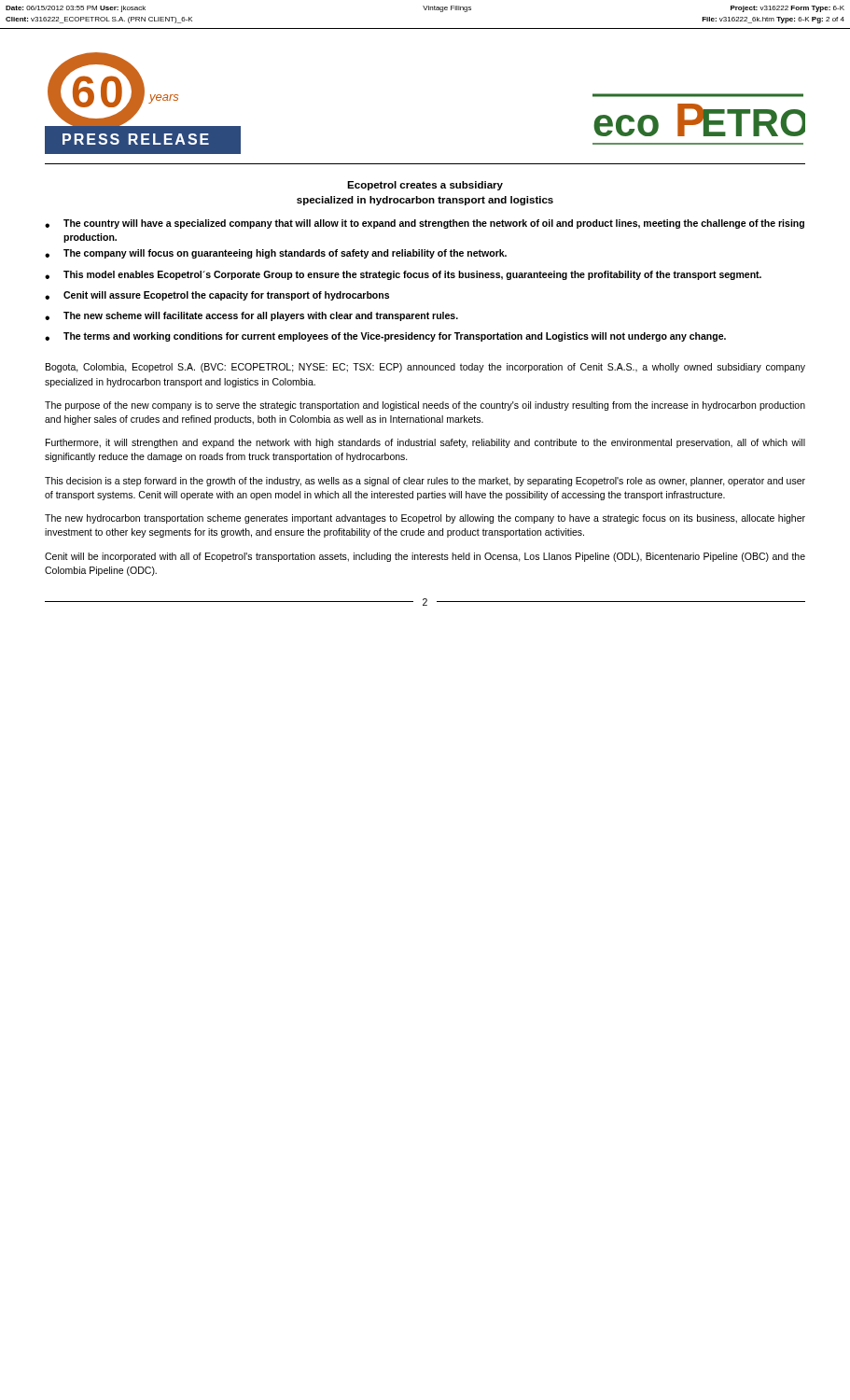Screen dimensions: 1400x850
Task: Find the block starting "• The company will focus on"
Action: [276, 256]
